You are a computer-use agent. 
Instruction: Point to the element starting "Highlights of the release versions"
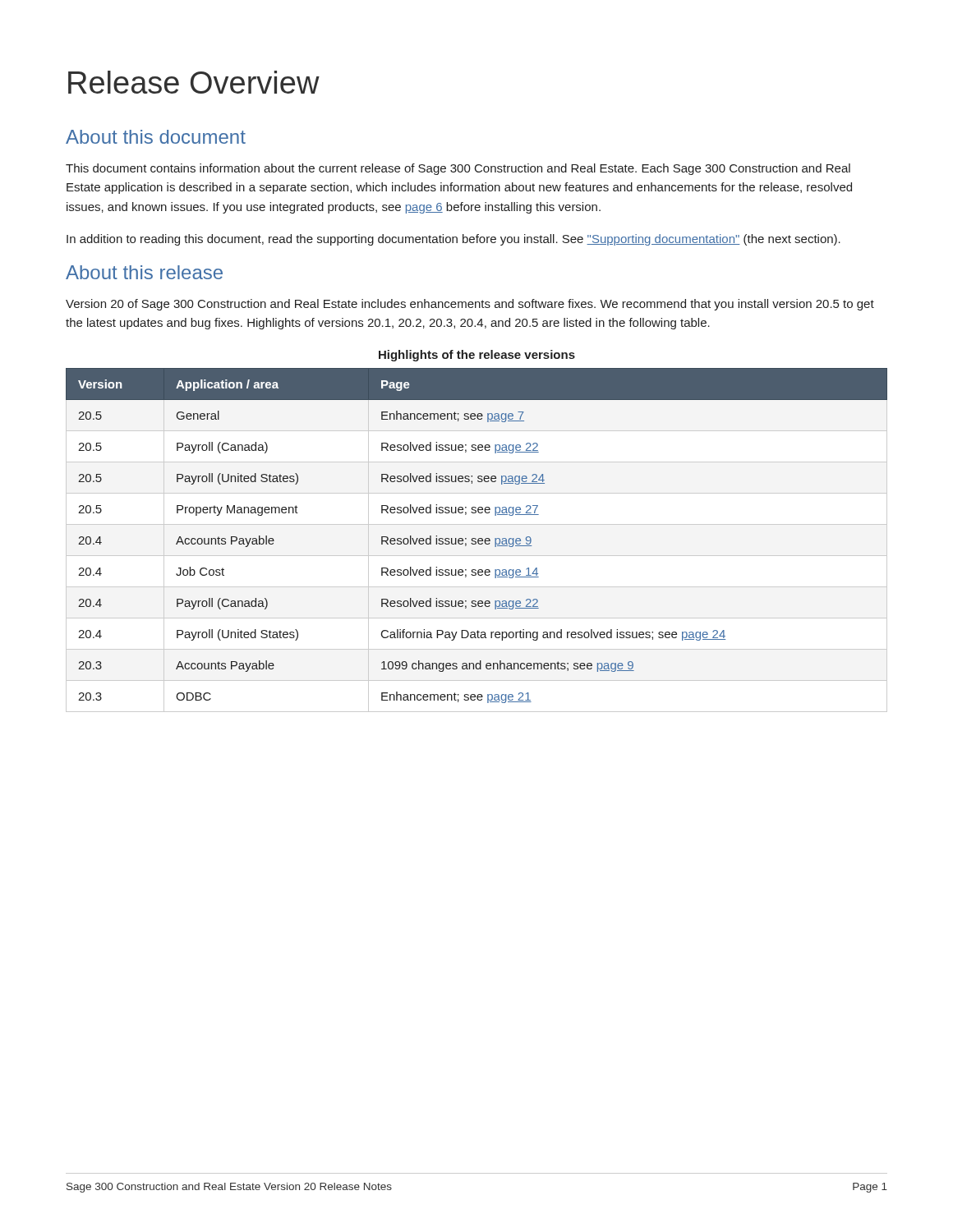(476, 354)
